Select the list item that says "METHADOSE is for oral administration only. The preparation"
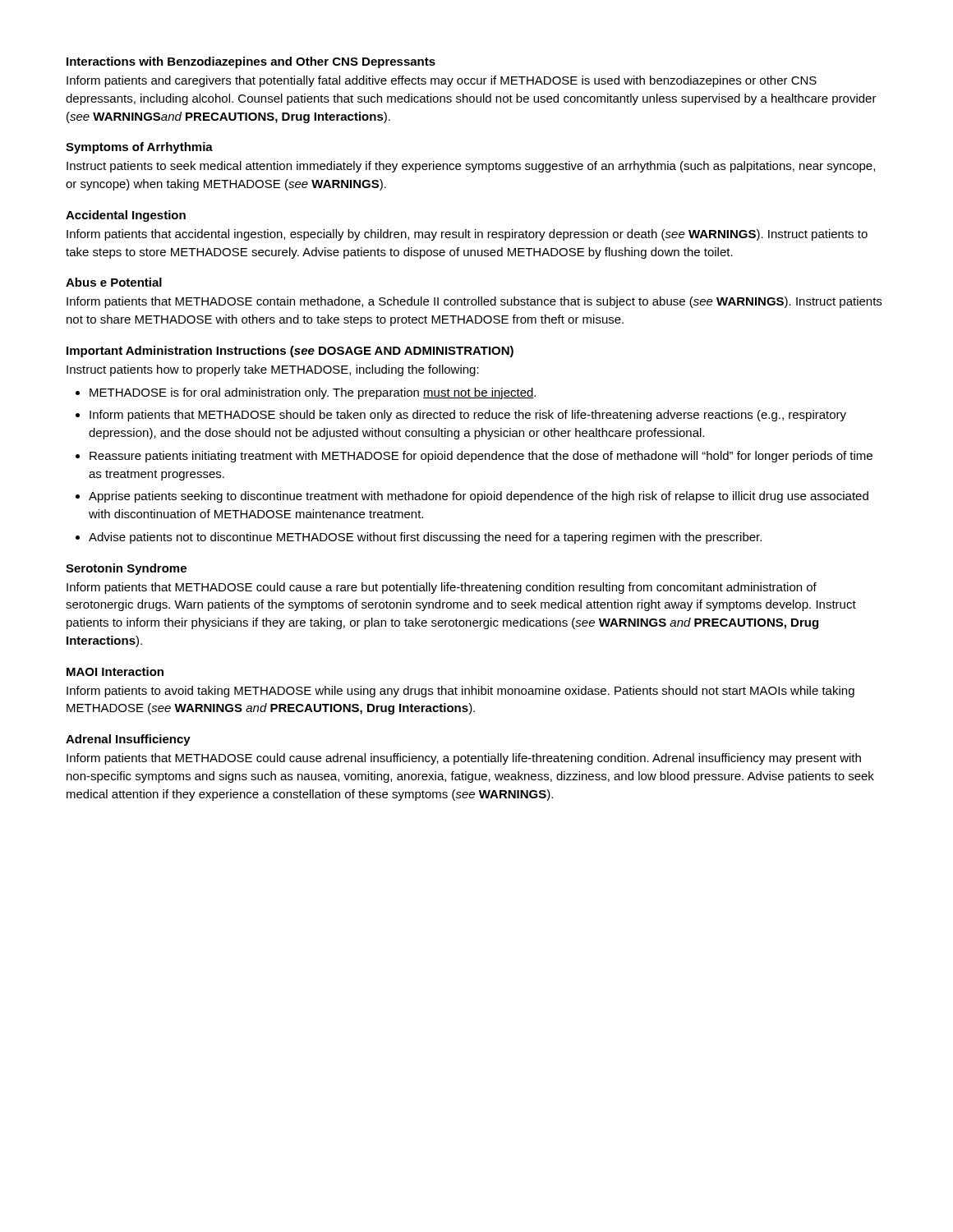Screen dimensions: 1232x953 (313, 392)
